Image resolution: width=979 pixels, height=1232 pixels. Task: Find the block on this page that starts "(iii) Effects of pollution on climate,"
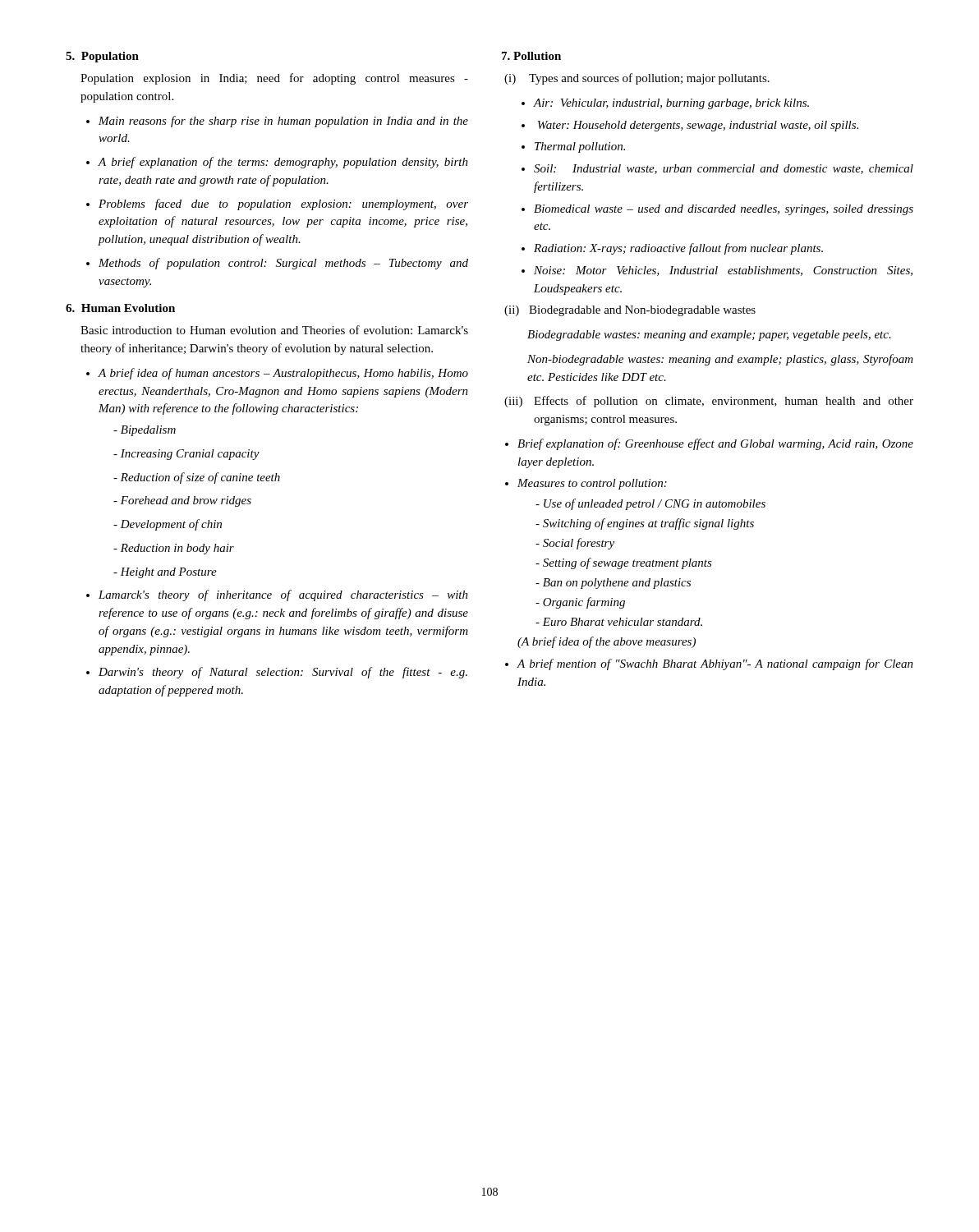point(709,411)
